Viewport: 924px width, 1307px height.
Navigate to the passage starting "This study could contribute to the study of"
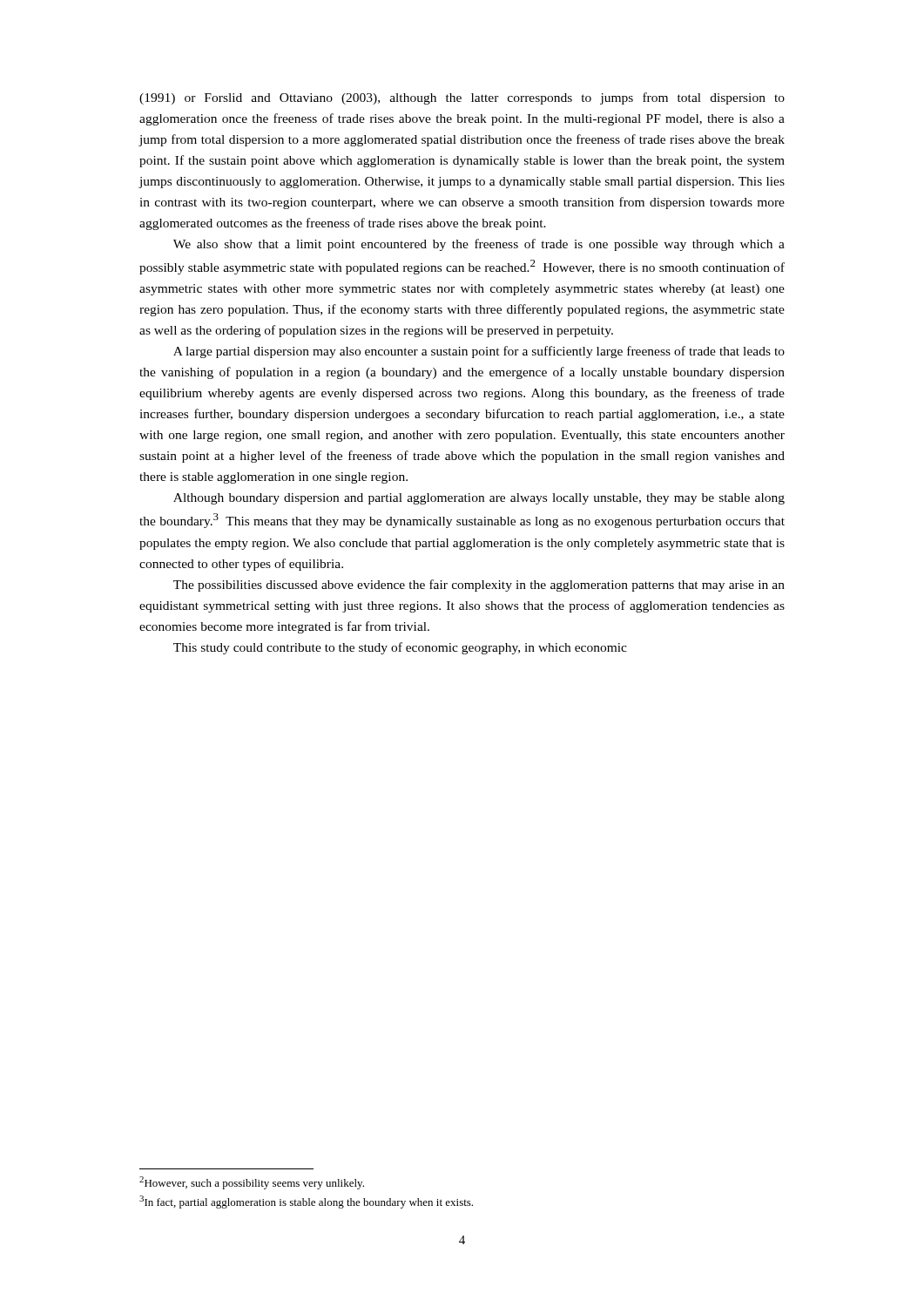coord(462,647)
